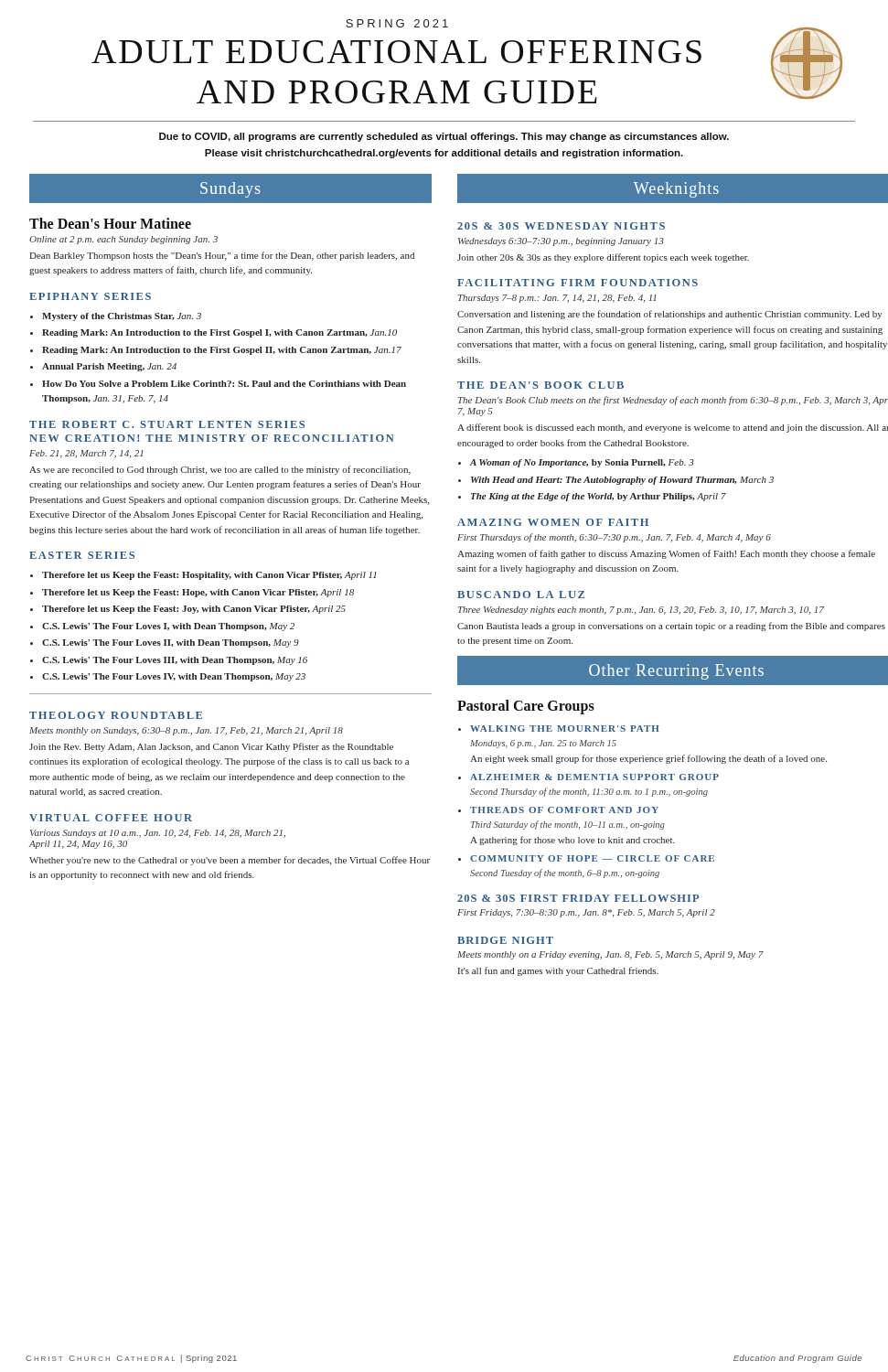The height and width of the screenshot is (1372, 888).
Task: Locate the text block containing "First Thursdays of the month,"
Action: pyautogui.click(x=614, y=537)
